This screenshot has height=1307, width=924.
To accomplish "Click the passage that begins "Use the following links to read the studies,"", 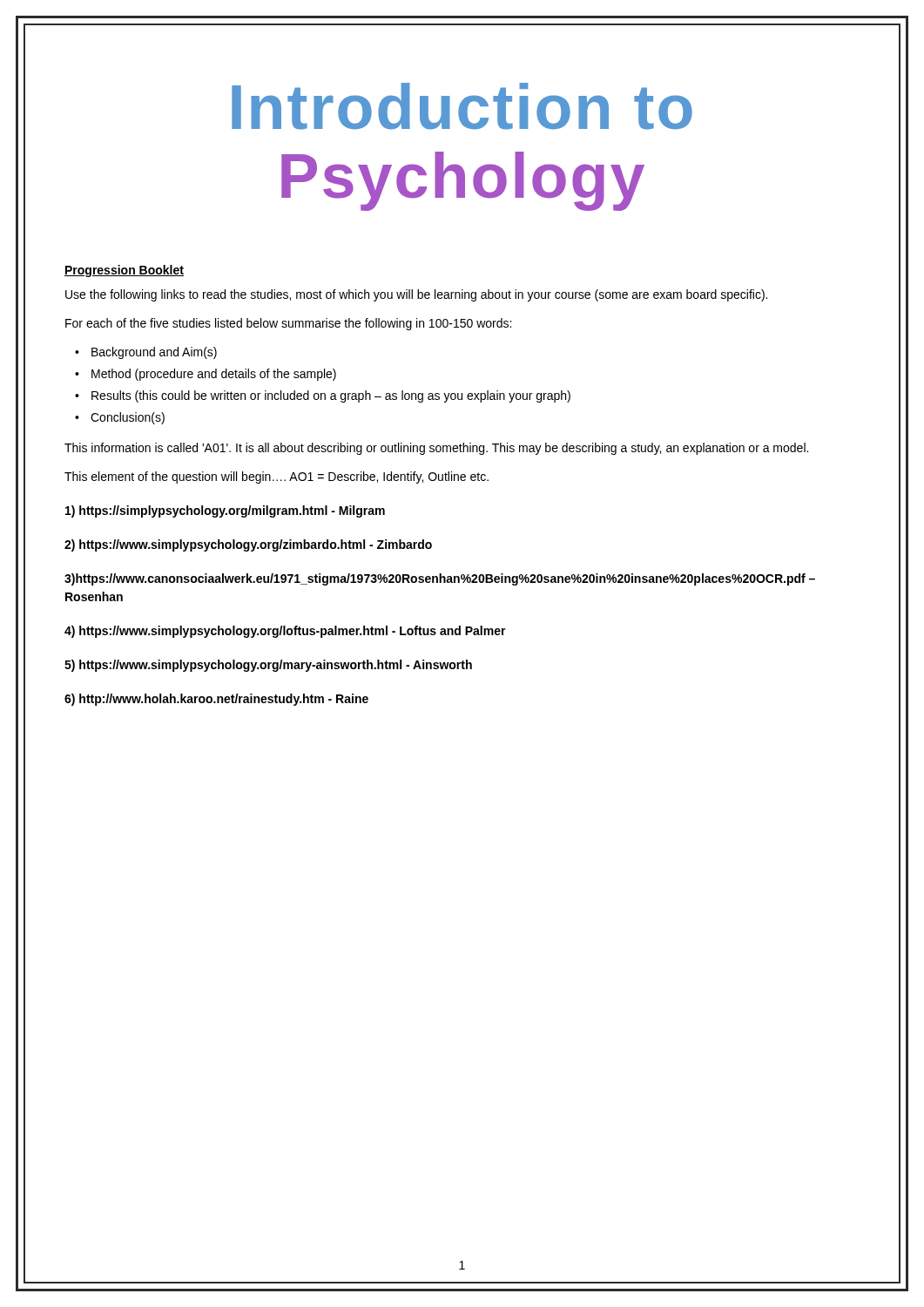I will pyautogui.click(x=416, y=295).
